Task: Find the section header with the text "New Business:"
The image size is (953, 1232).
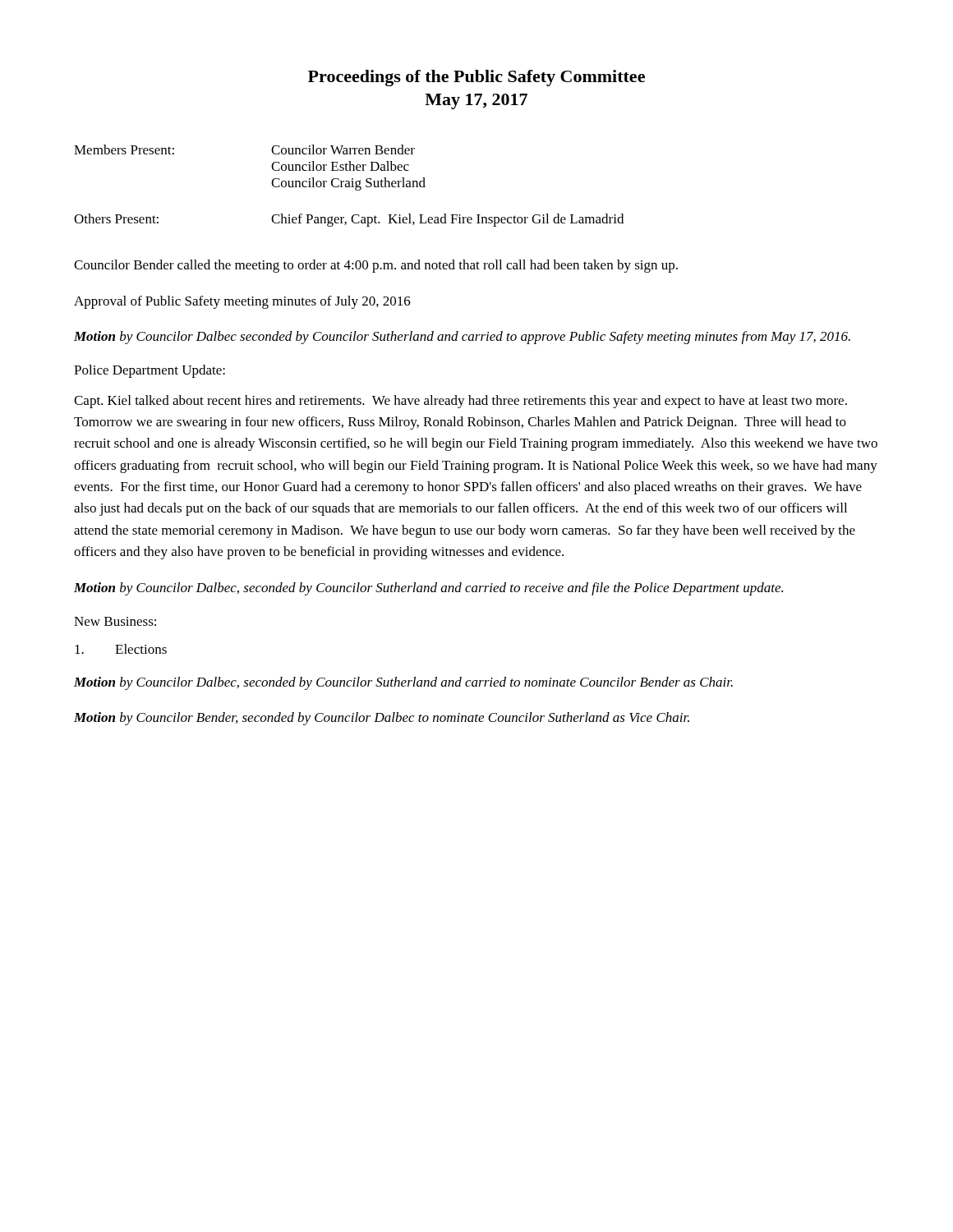Action: 116,621
